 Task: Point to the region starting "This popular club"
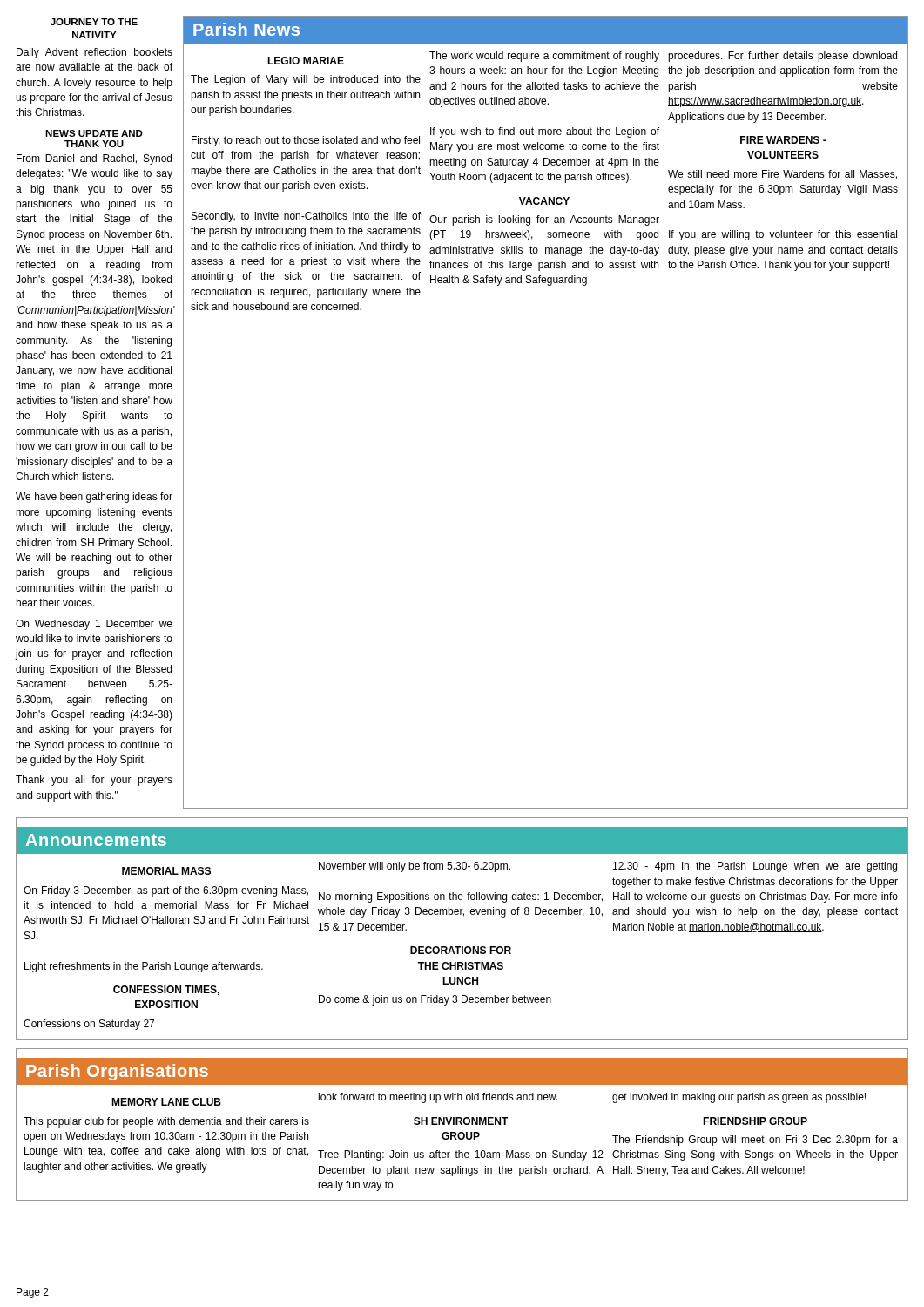[x=166, y=1144]
